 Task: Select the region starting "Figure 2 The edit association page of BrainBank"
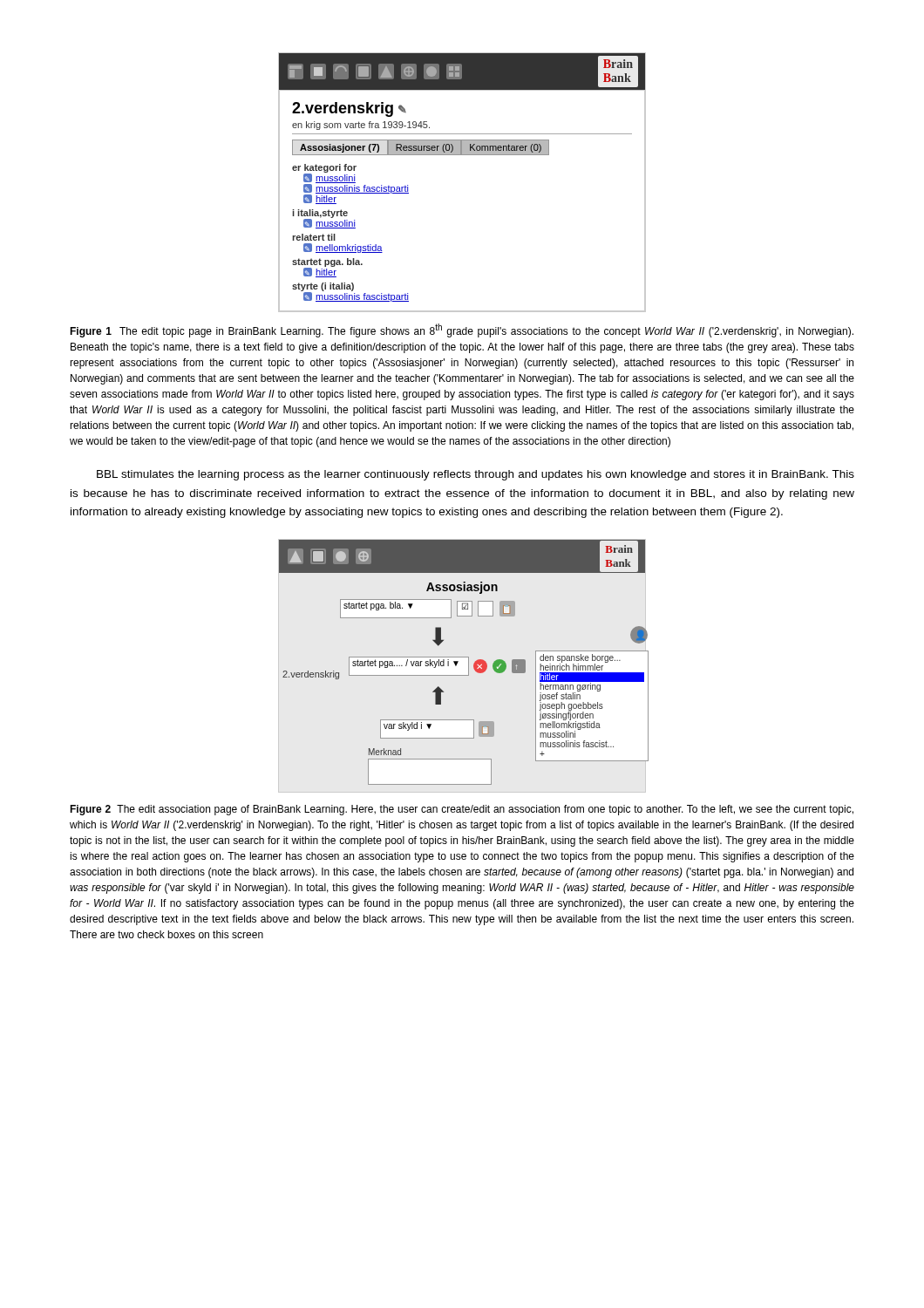[462, 872]
